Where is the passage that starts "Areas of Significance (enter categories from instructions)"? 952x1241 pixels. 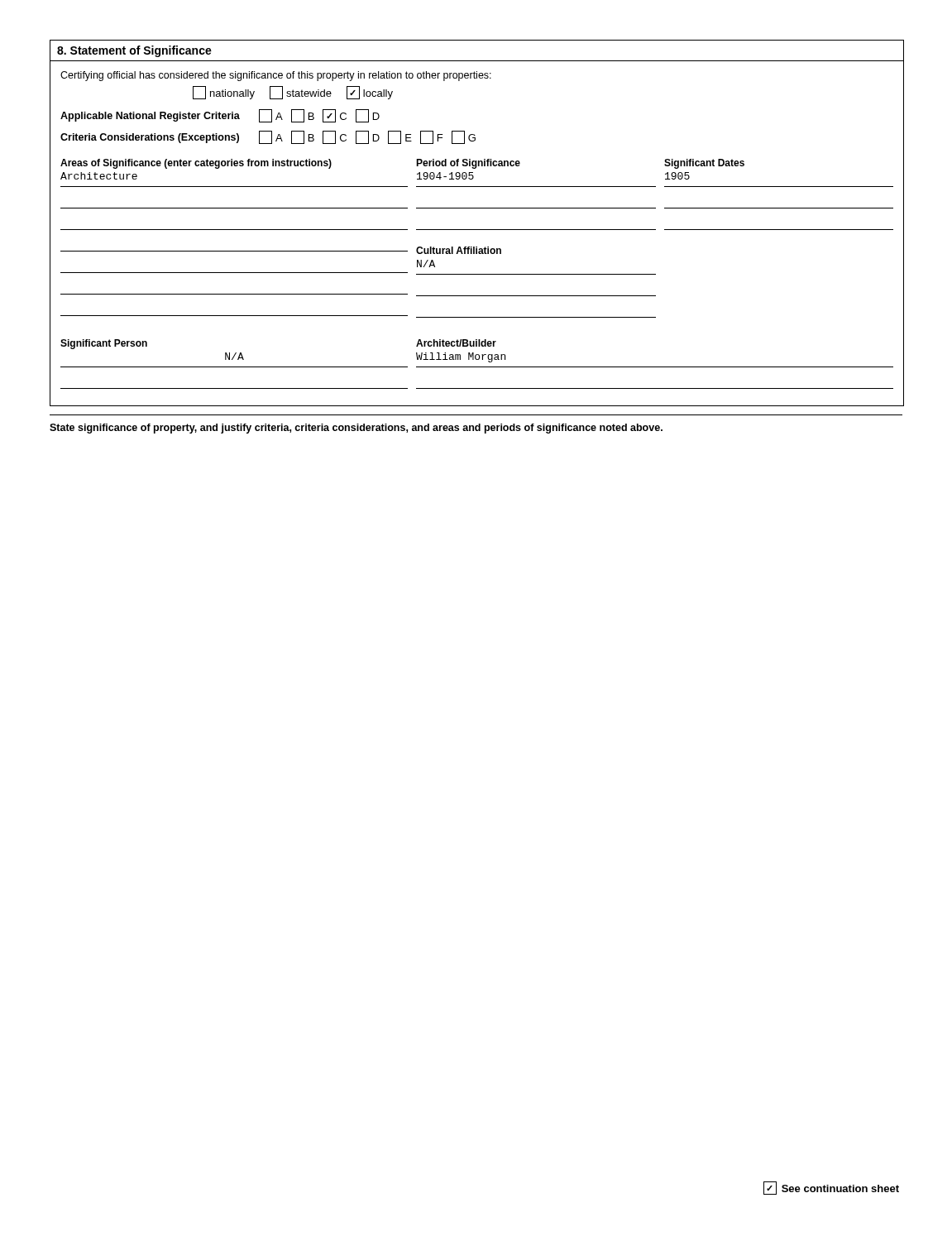[234, 237]
